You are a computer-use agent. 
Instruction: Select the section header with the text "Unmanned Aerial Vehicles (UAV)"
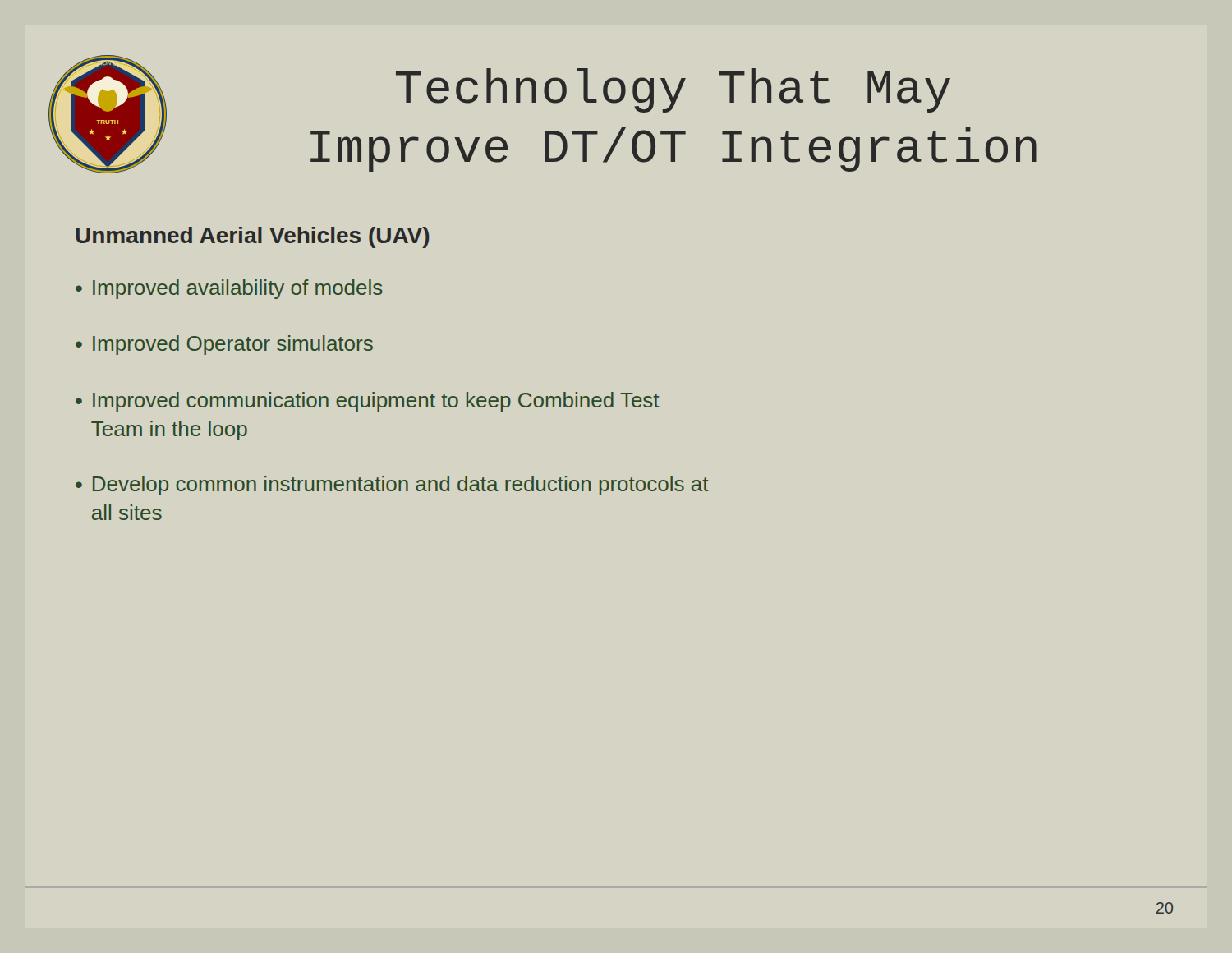[252, 235]
